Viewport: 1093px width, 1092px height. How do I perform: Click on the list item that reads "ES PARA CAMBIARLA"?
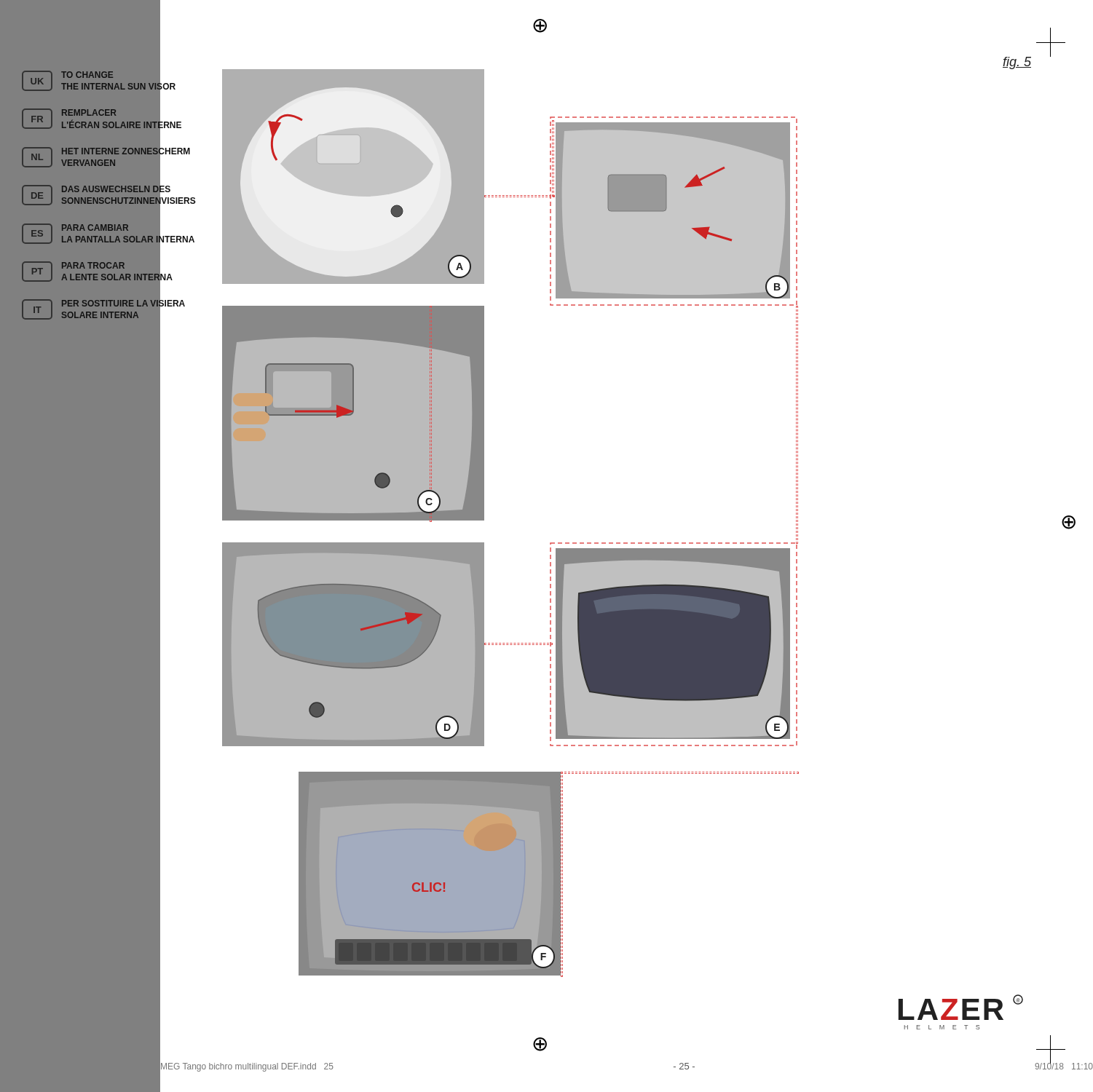pyautogui.click(x=108, y=233)
